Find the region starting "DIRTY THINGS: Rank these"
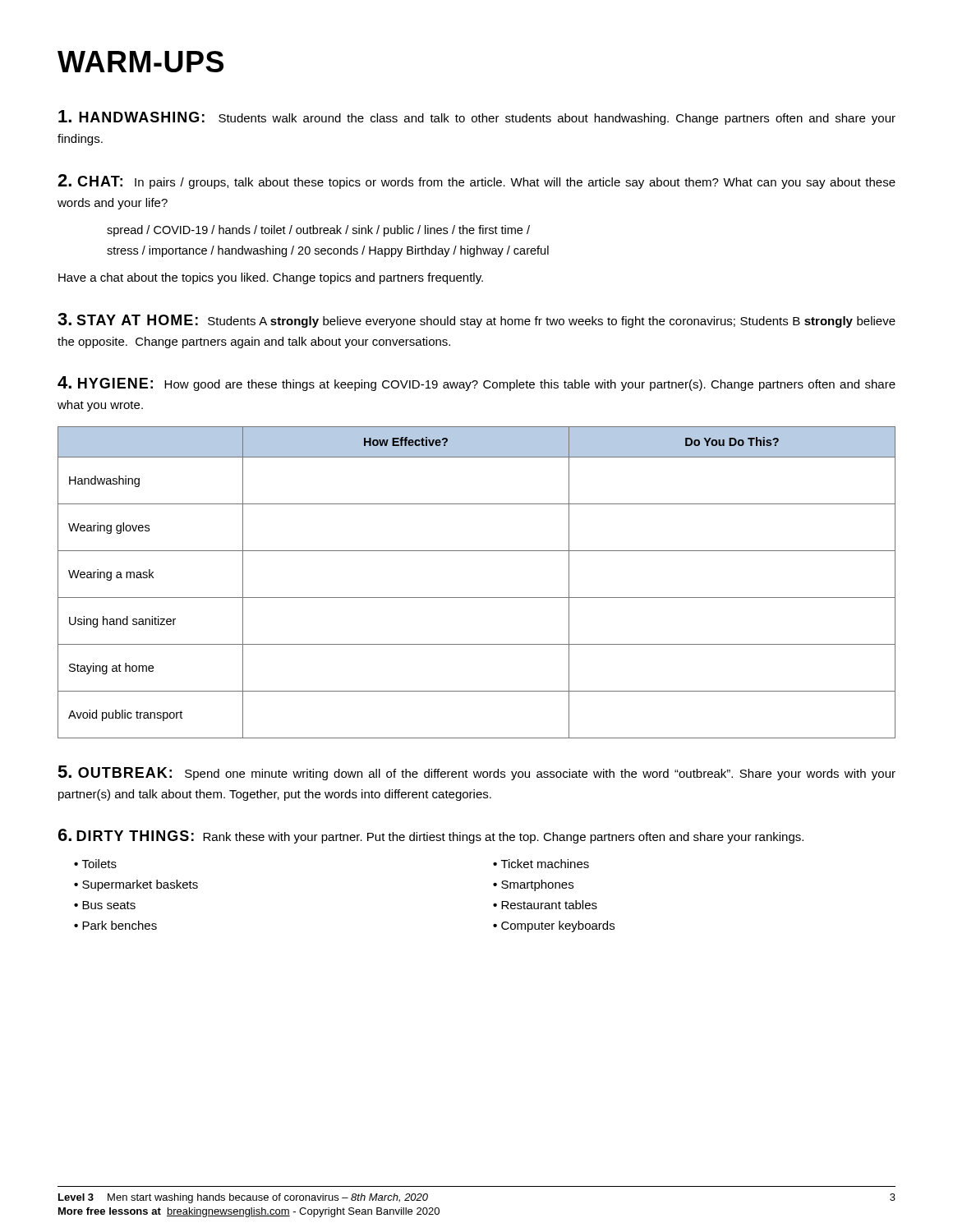Screen dimensions: 1232x953 (x=476, y=835)
